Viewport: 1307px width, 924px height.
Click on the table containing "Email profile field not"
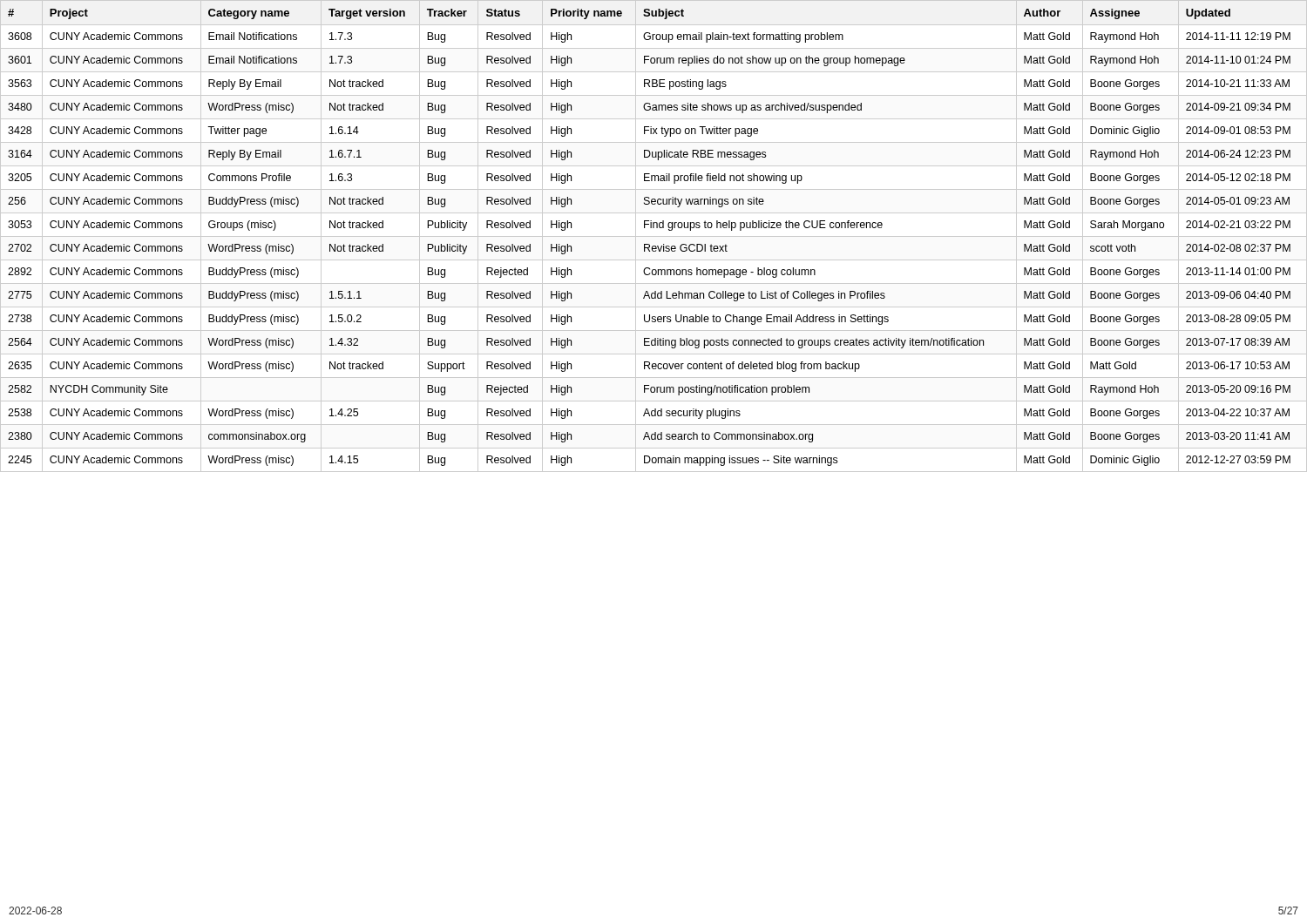tap(654, 236)
